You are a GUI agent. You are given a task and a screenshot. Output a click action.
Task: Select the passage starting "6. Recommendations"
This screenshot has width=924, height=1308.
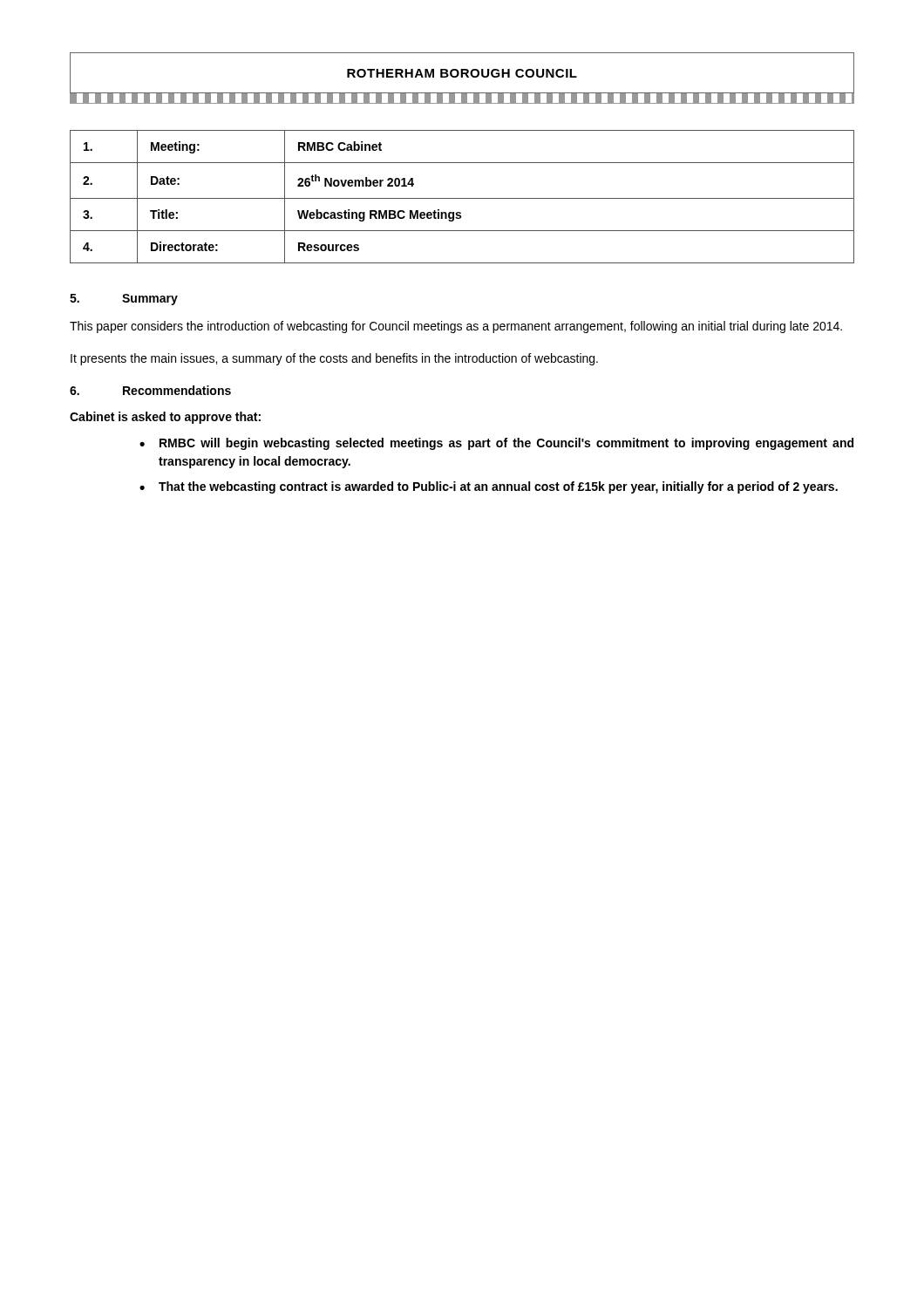click(x=150, y=390)
